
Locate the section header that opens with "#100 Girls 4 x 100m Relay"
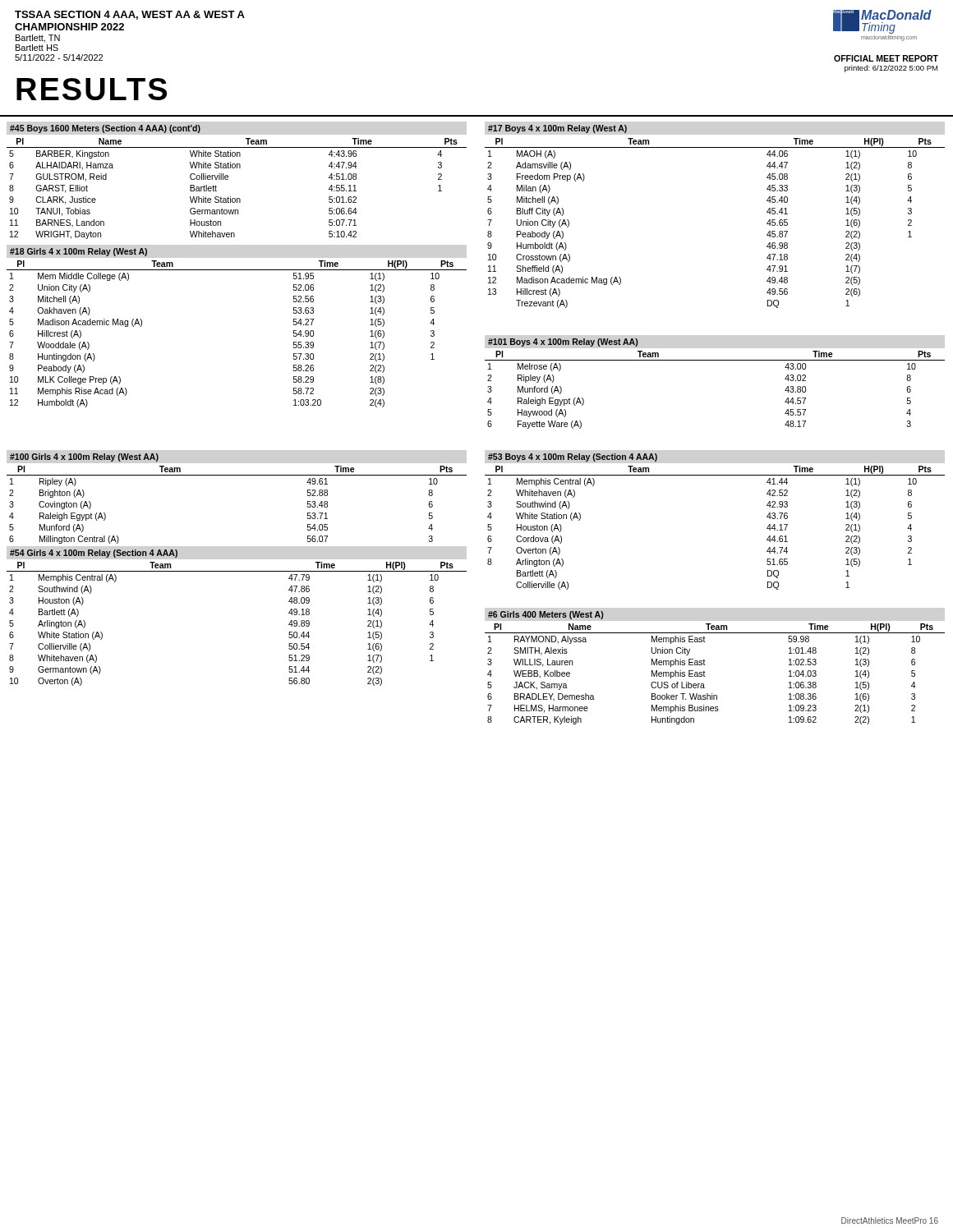84,457
